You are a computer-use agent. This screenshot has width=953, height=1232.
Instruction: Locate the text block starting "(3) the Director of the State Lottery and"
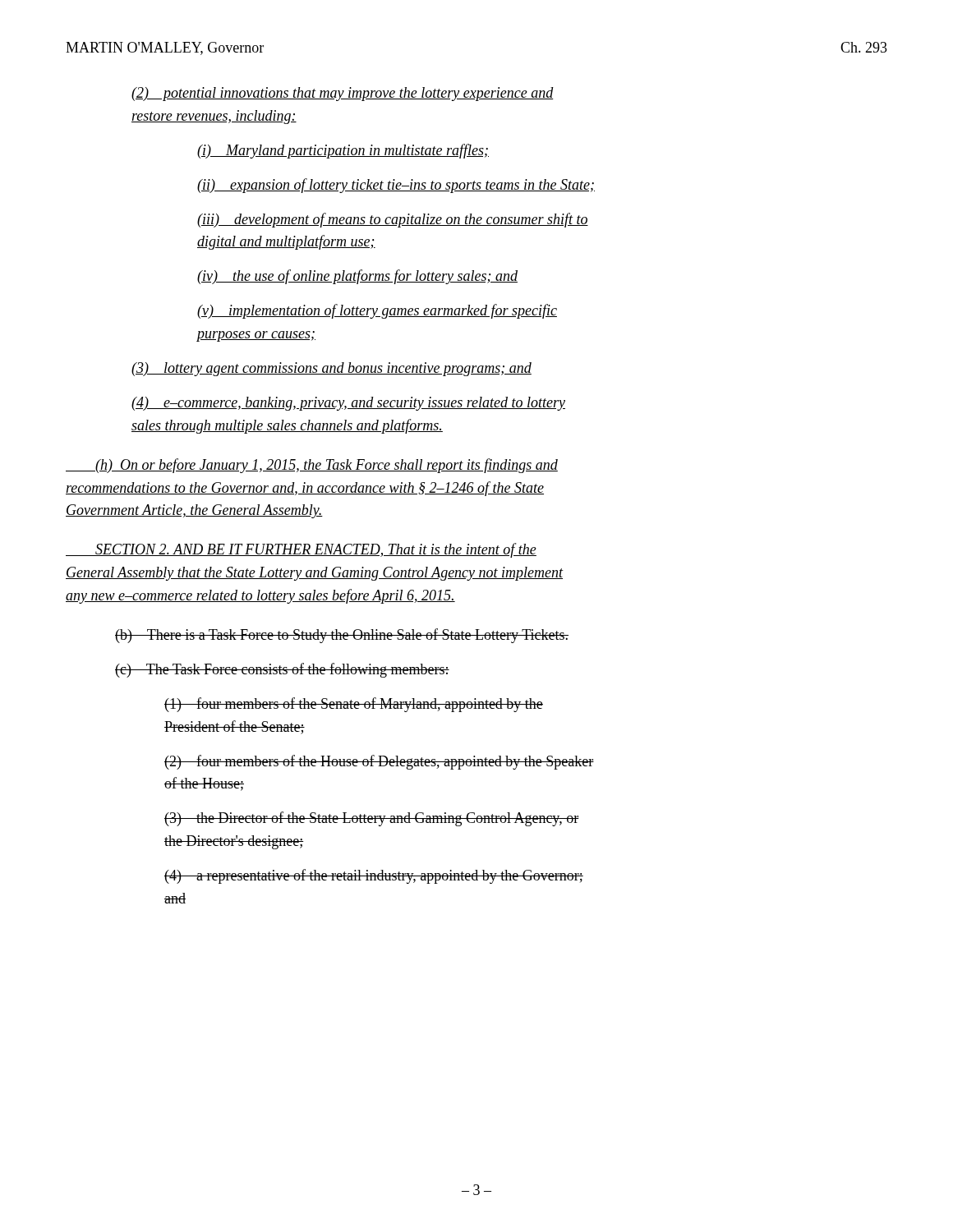(x=371, y=830)
